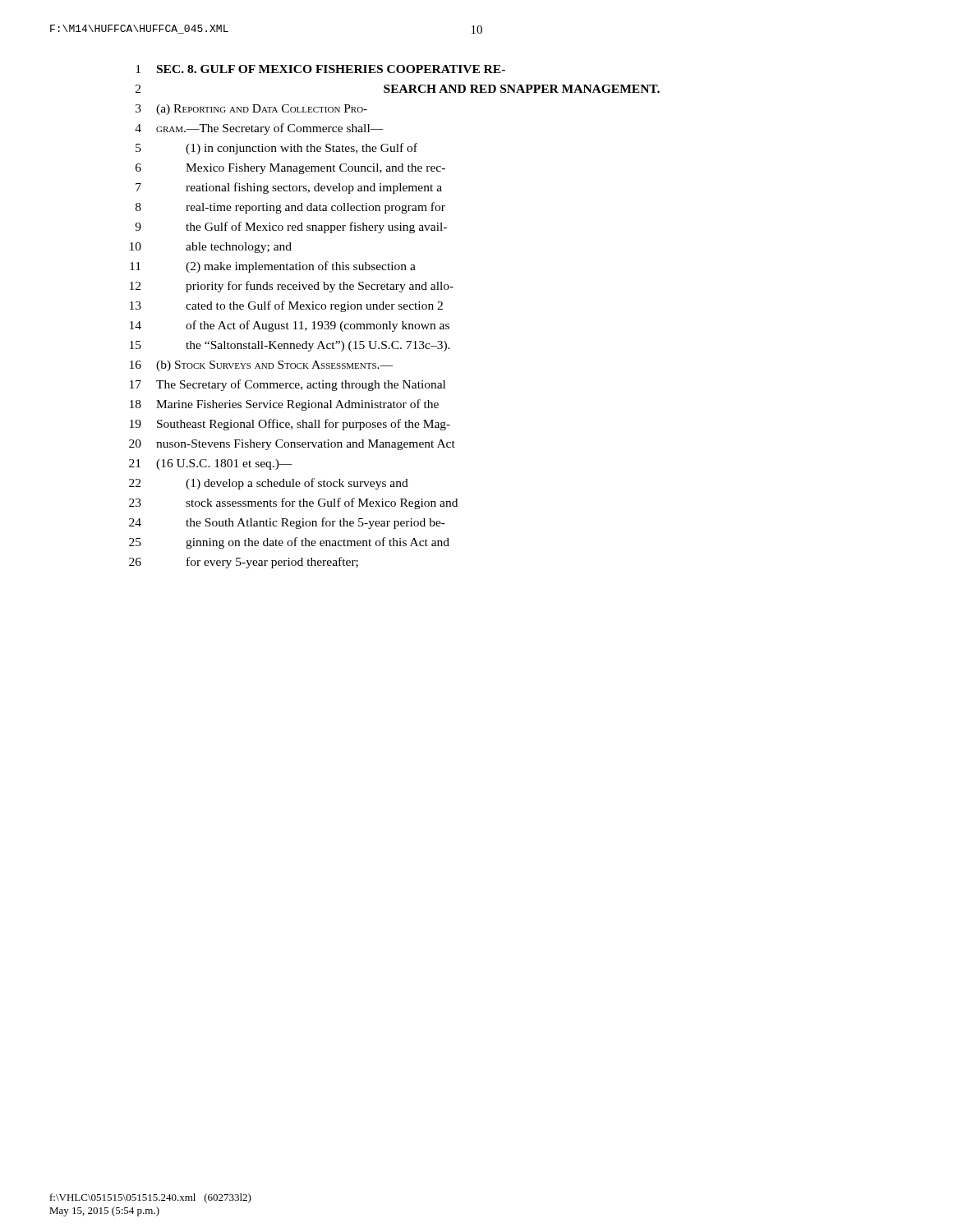Point to the element starting "19 Southeast Regional Office, shall for purposes of"
Viewport: 953px width, 1232px height.
(x=290, y=425)
